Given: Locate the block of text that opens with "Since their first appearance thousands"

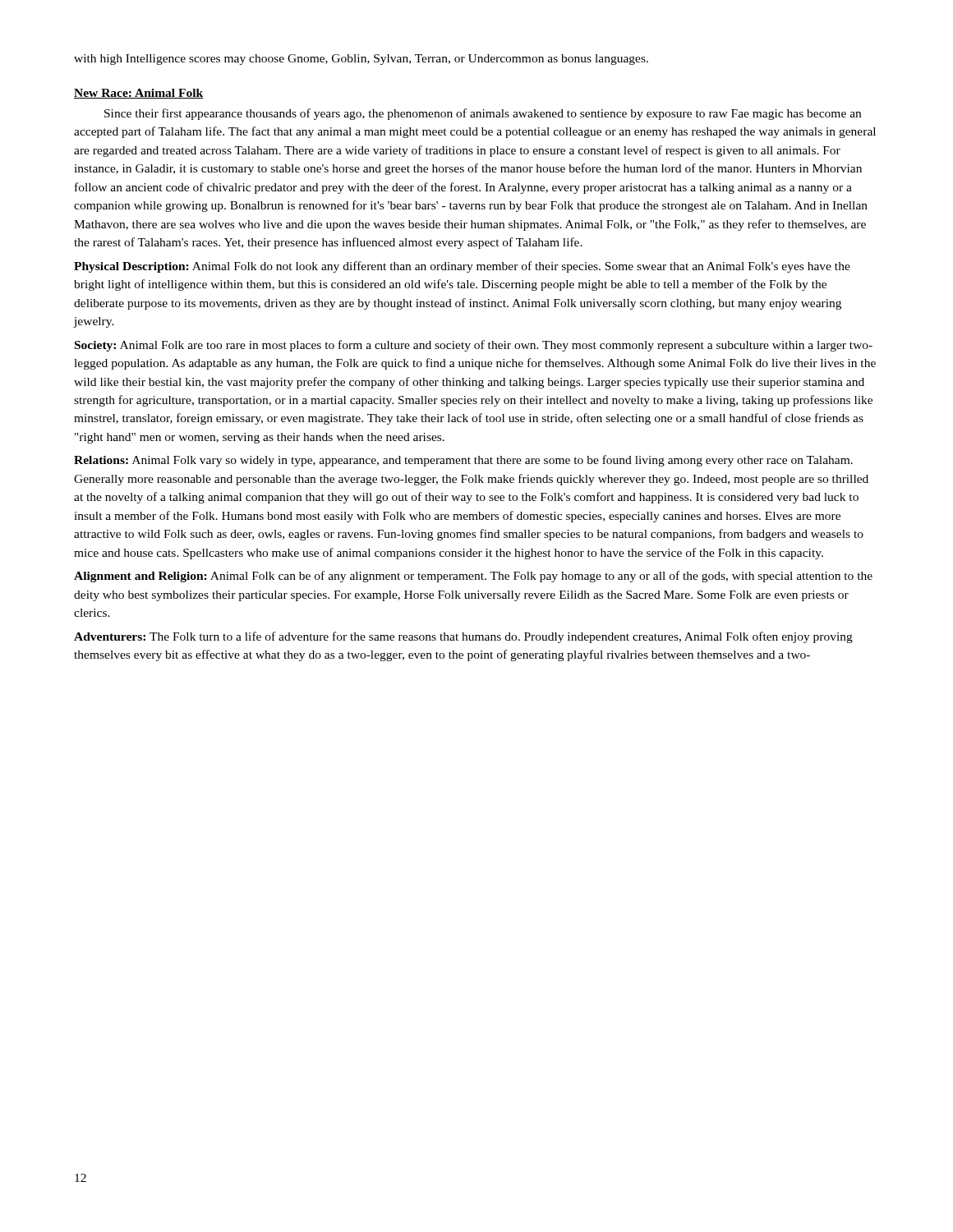Looking at the screenshot, I should point(476,178).
